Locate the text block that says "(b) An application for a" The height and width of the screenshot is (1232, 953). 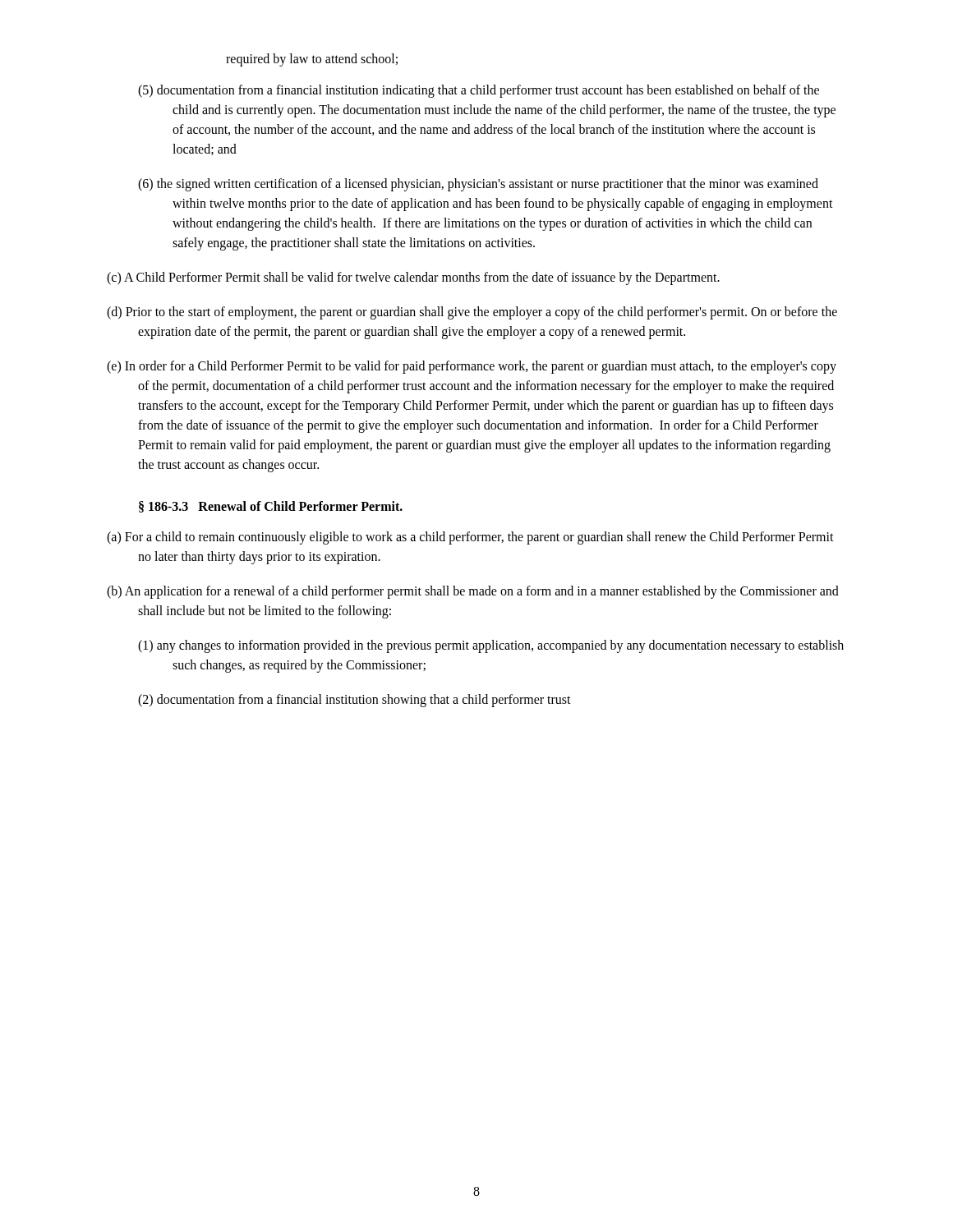[473, 601]
